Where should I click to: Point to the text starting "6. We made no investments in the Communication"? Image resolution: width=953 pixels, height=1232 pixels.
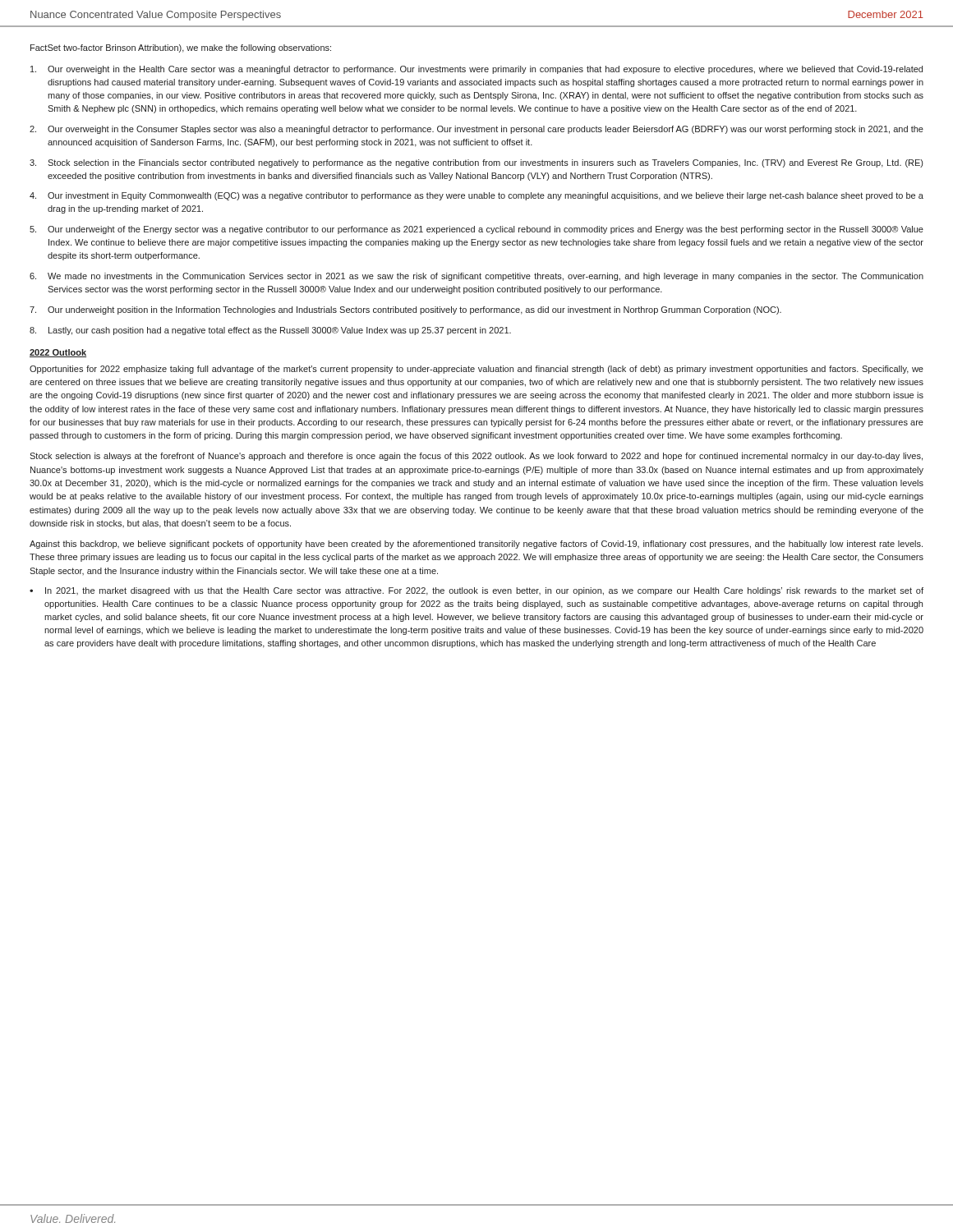(x=476, y=283)
